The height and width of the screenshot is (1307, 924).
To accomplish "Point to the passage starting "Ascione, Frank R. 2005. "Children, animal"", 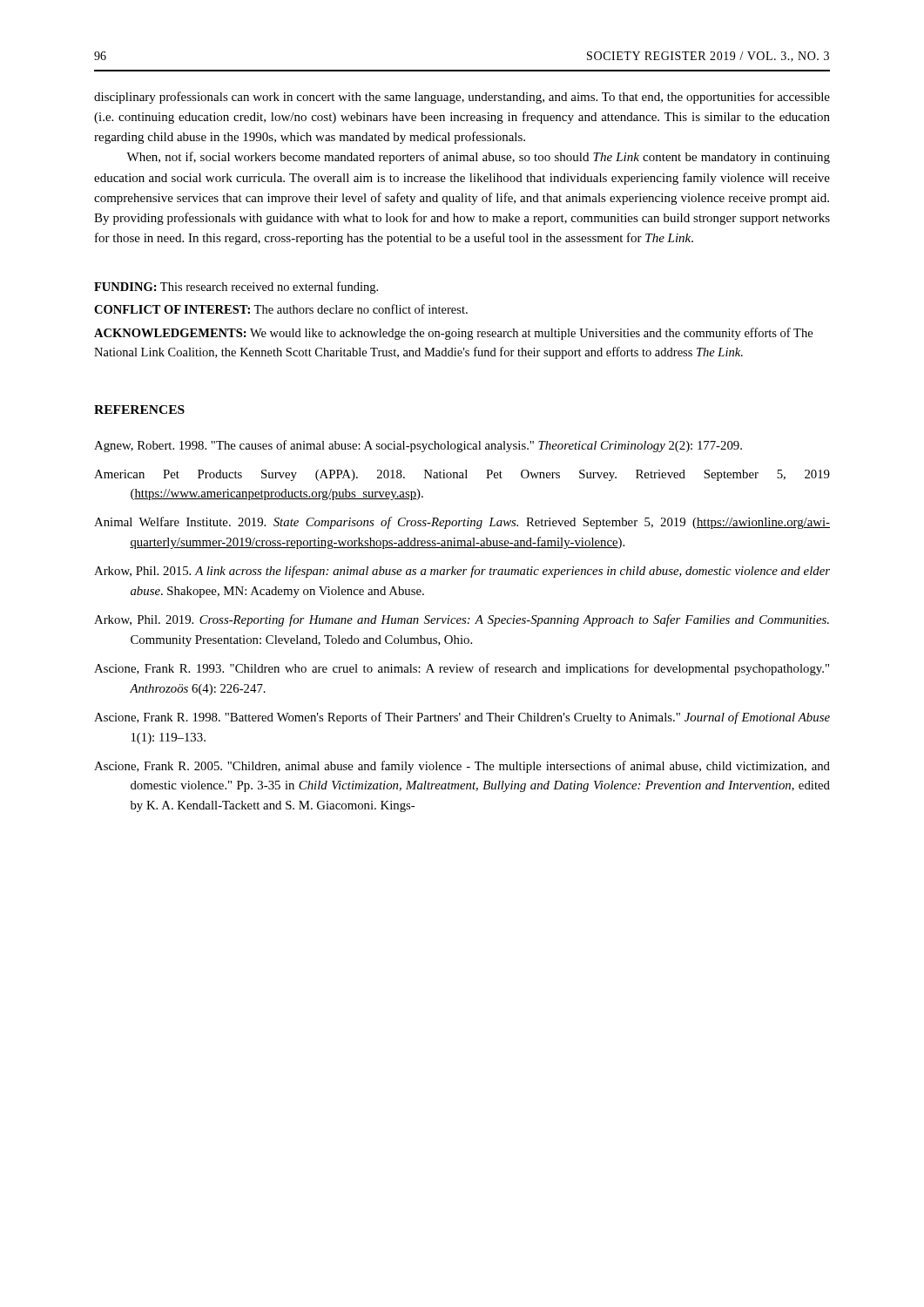I will pos(462,786).
